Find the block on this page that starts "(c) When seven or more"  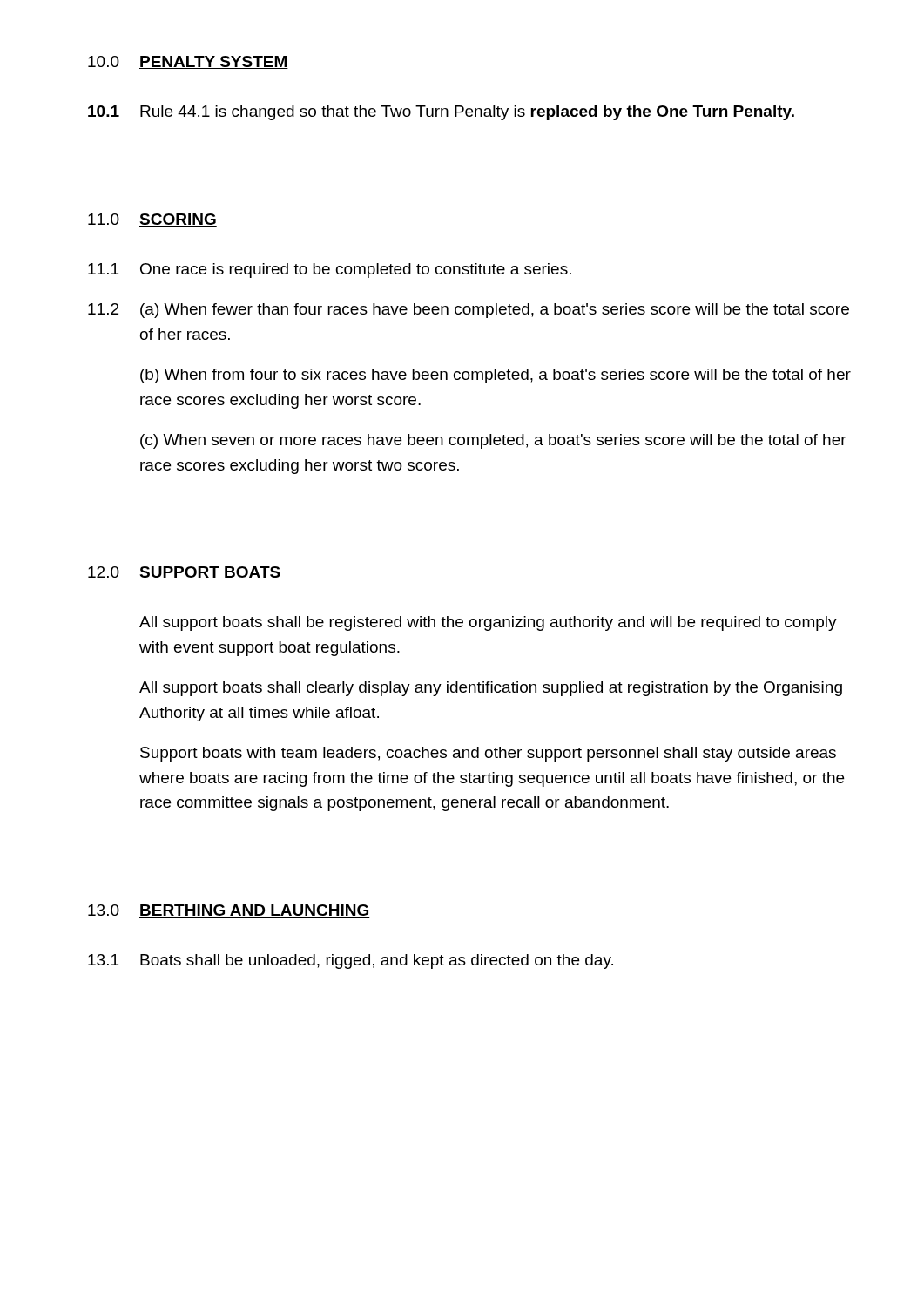tap(493, 452)
